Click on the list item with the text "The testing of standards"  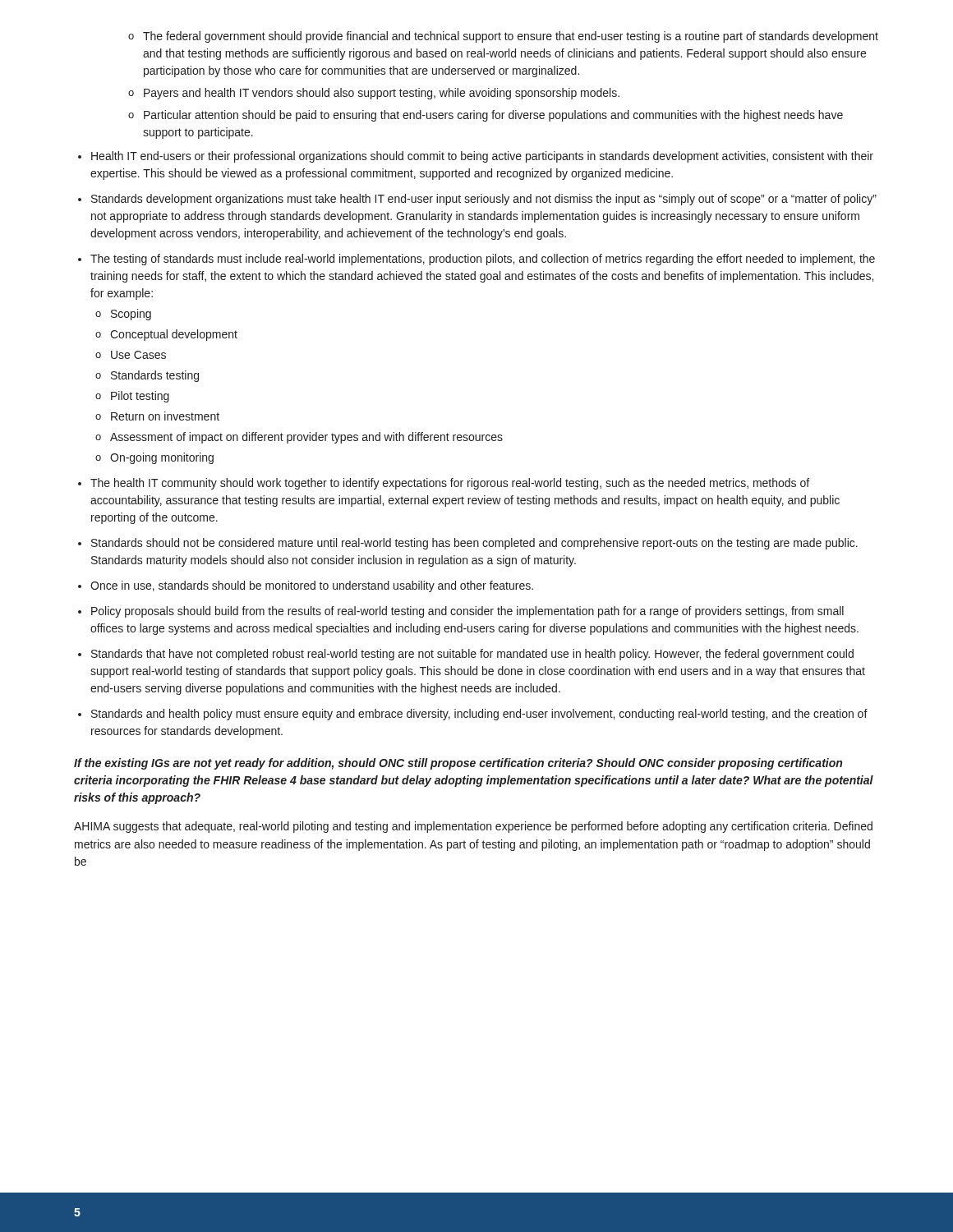[476, 260]
